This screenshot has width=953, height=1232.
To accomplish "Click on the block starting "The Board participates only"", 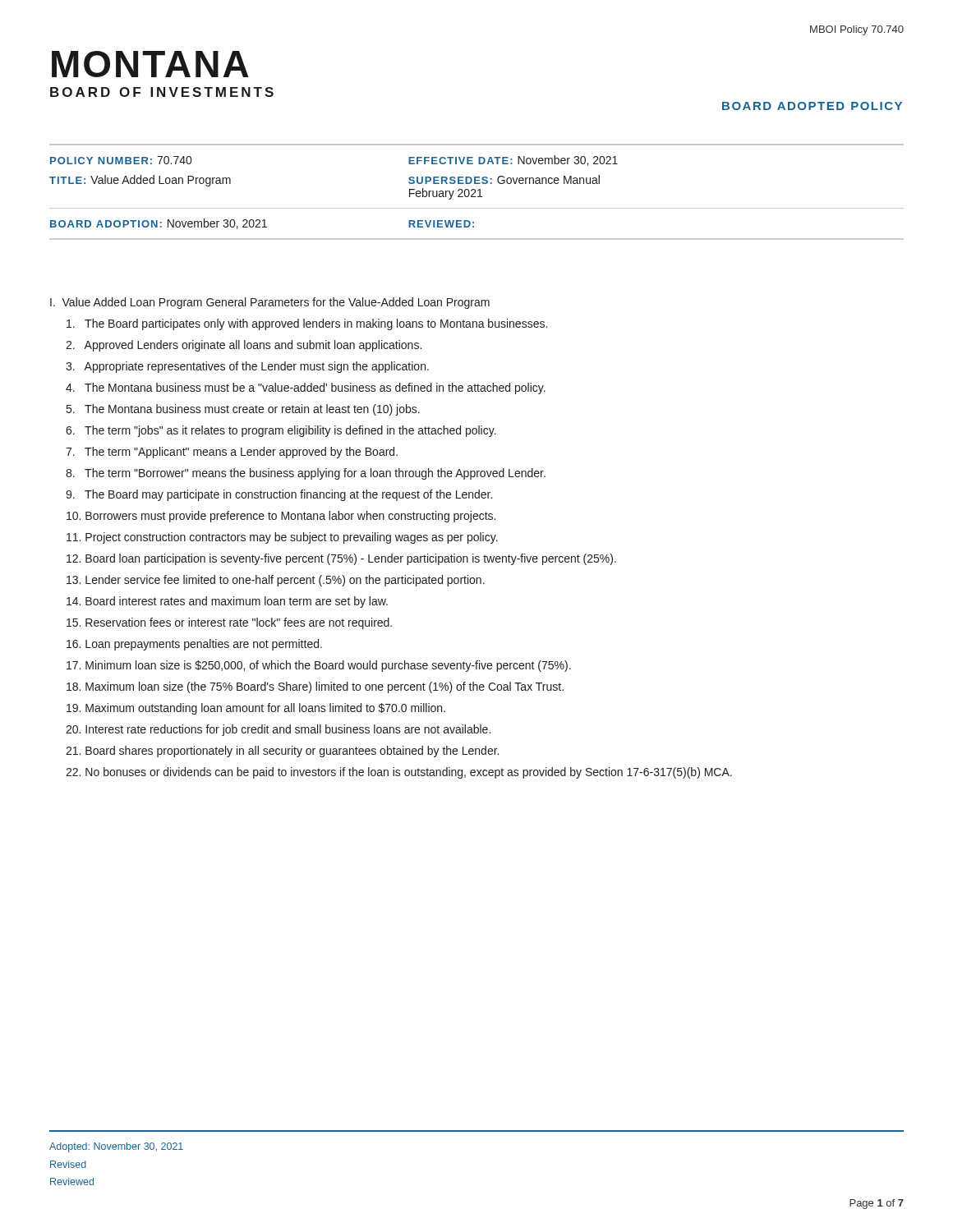I will [x=307, y=324].
